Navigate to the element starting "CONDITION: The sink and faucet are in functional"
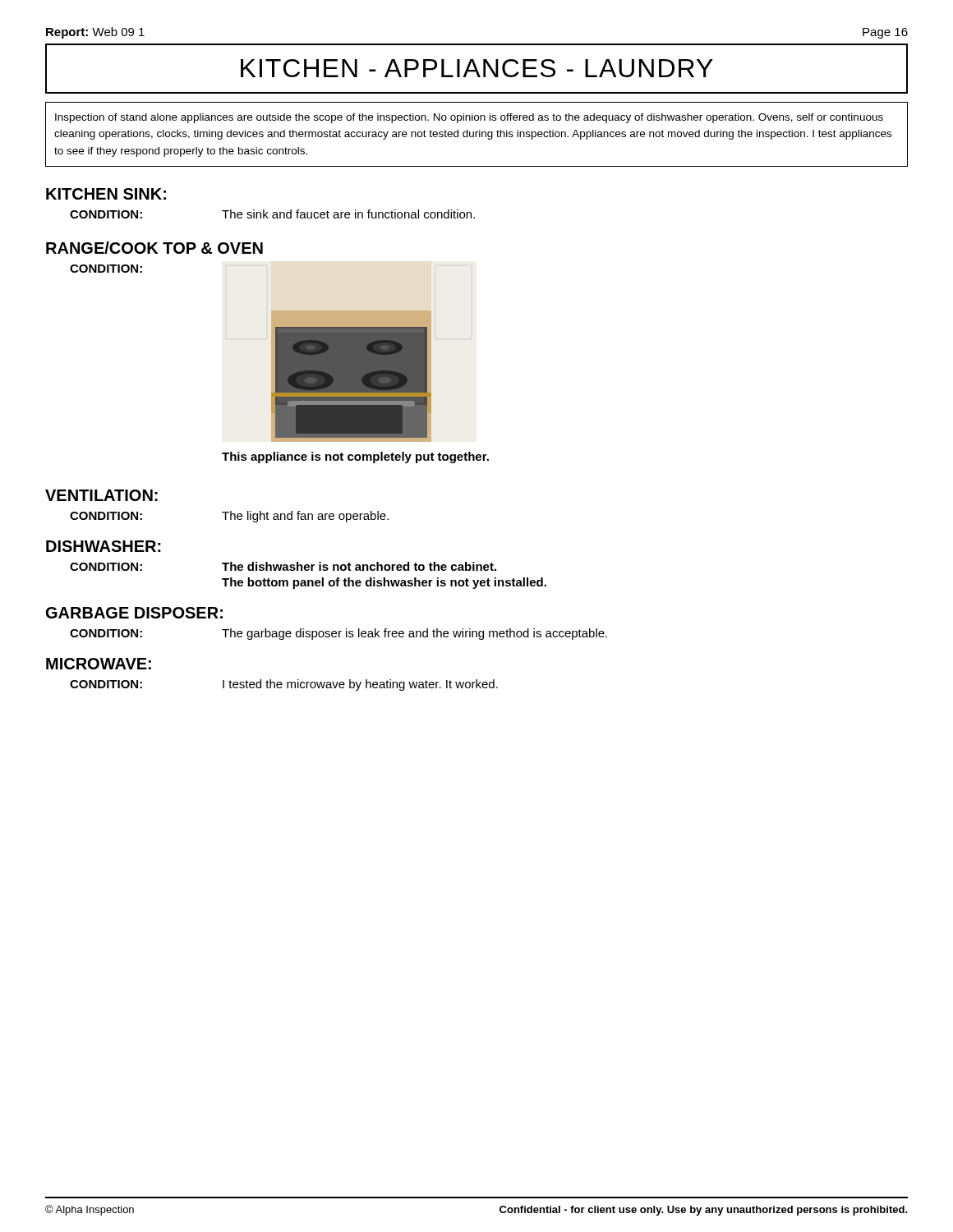The height and width of the screenshot is (1232, 953). point(476,214)
